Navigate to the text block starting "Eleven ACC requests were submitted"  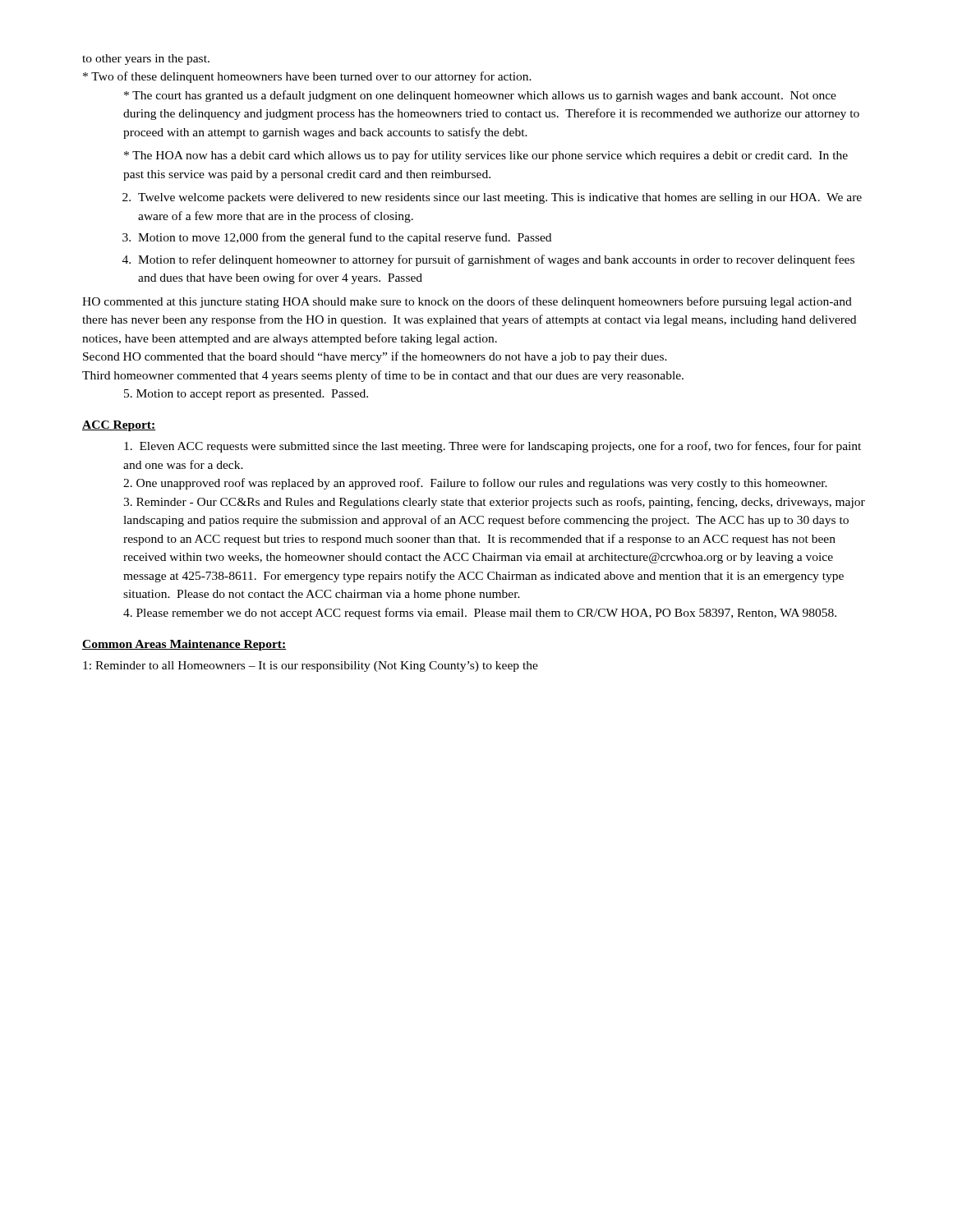[x=492, y=455]
